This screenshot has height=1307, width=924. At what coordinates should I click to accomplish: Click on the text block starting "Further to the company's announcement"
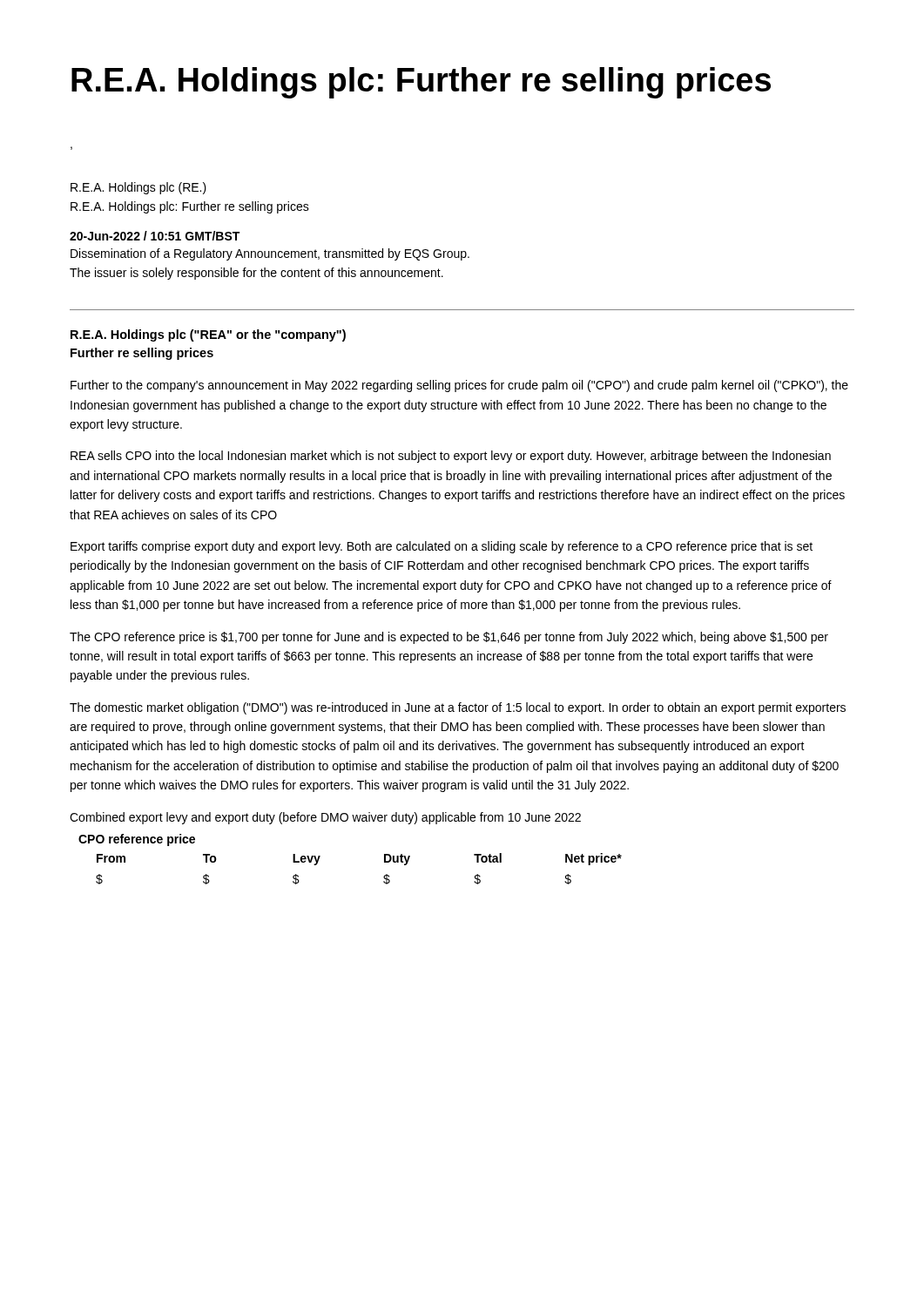pos(462,405)
